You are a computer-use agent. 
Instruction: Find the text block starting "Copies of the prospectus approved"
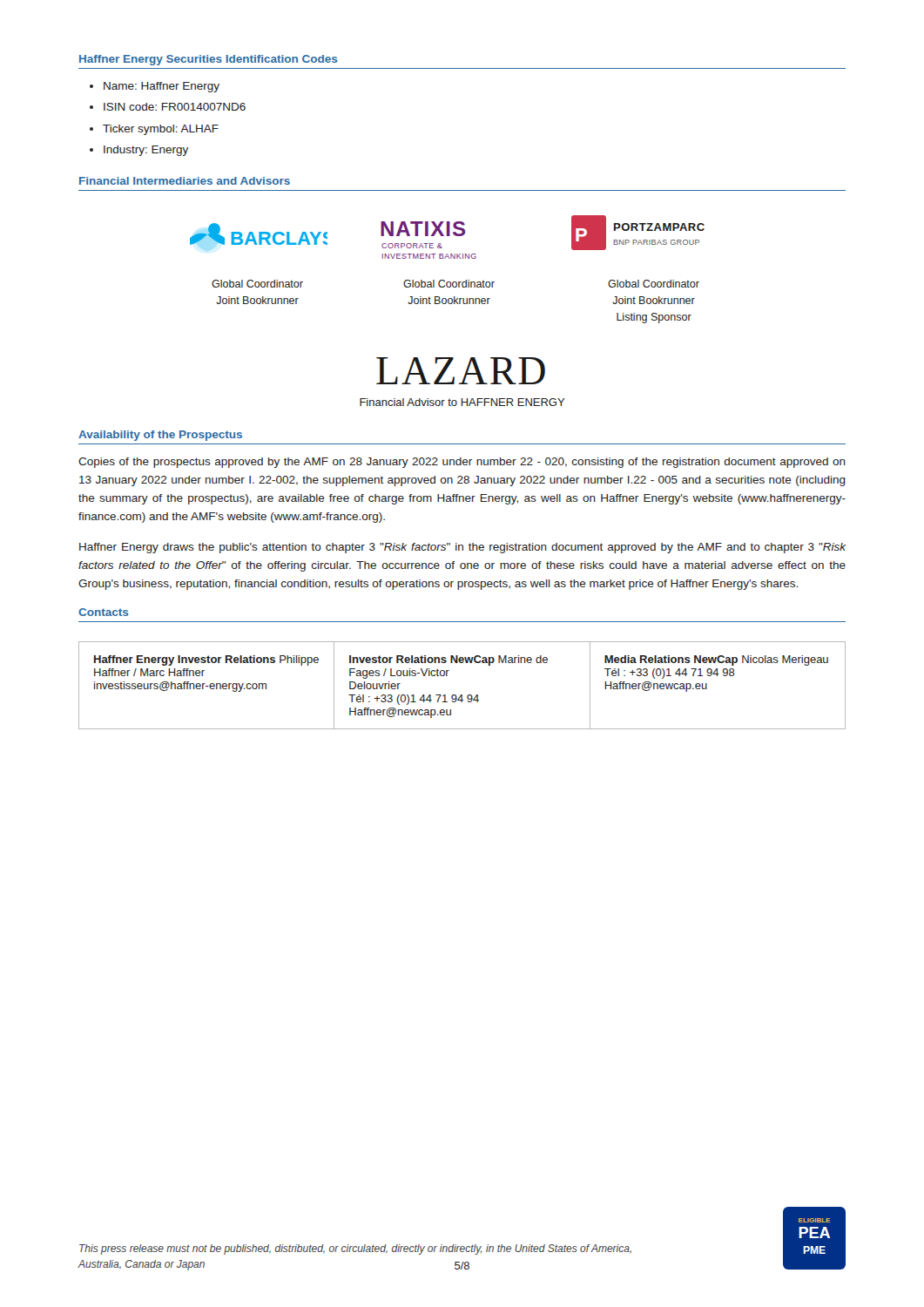coord(462,489)
